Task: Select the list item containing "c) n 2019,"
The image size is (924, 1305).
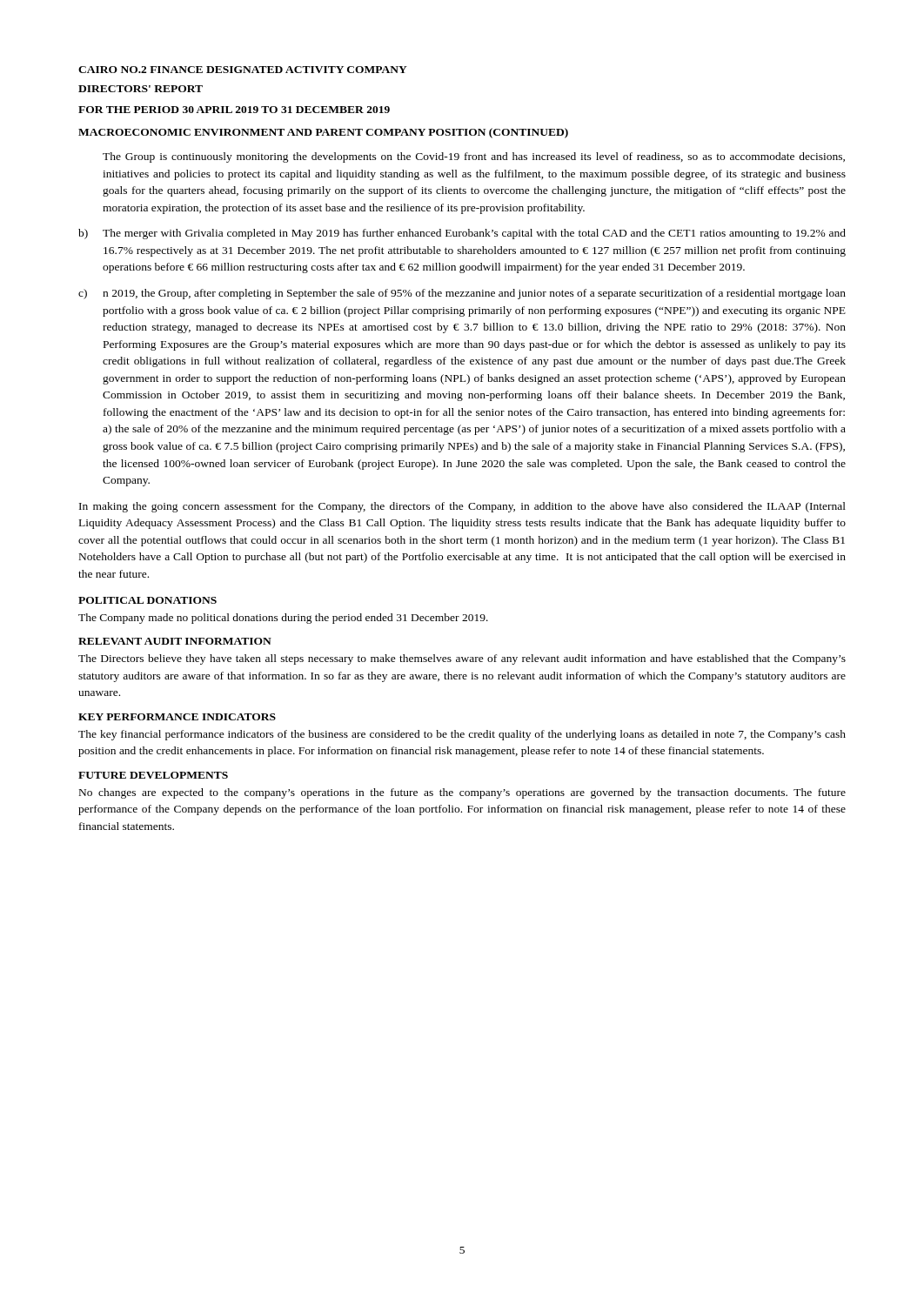Action: 462,387
